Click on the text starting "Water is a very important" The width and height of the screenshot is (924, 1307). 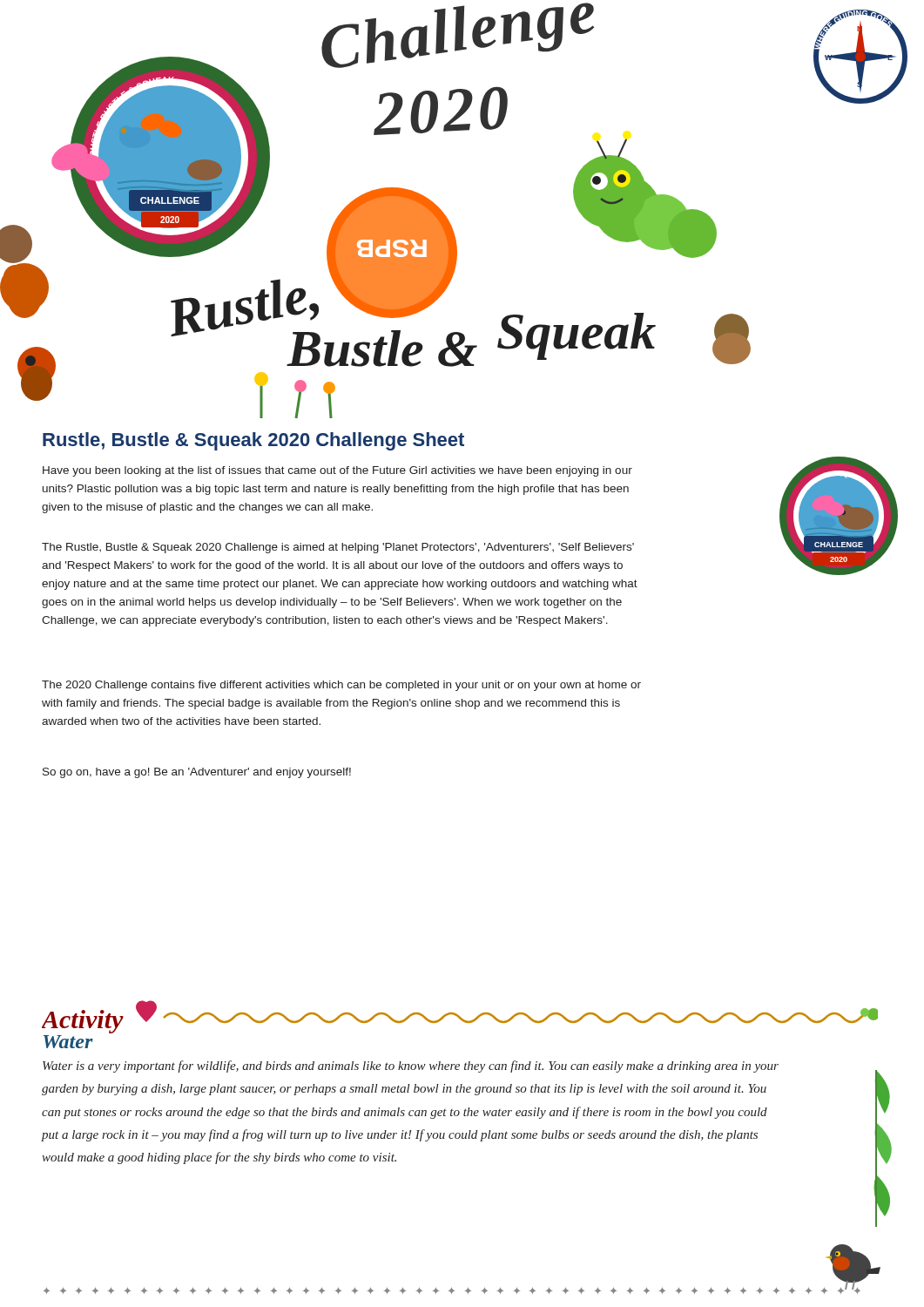coord(412,1112)
